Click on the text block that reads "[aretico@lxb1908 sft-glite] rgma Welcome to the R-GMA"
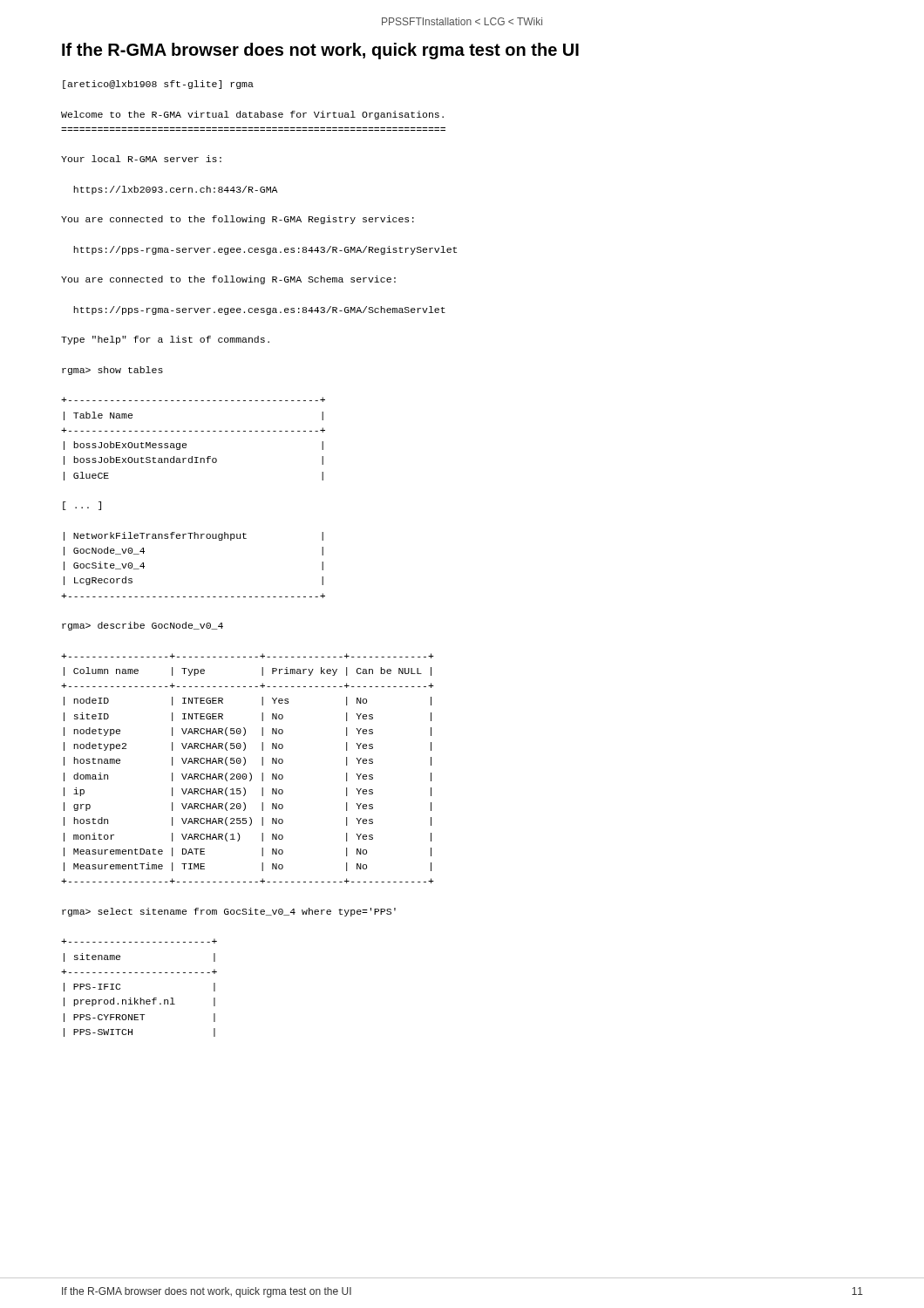 158,85
